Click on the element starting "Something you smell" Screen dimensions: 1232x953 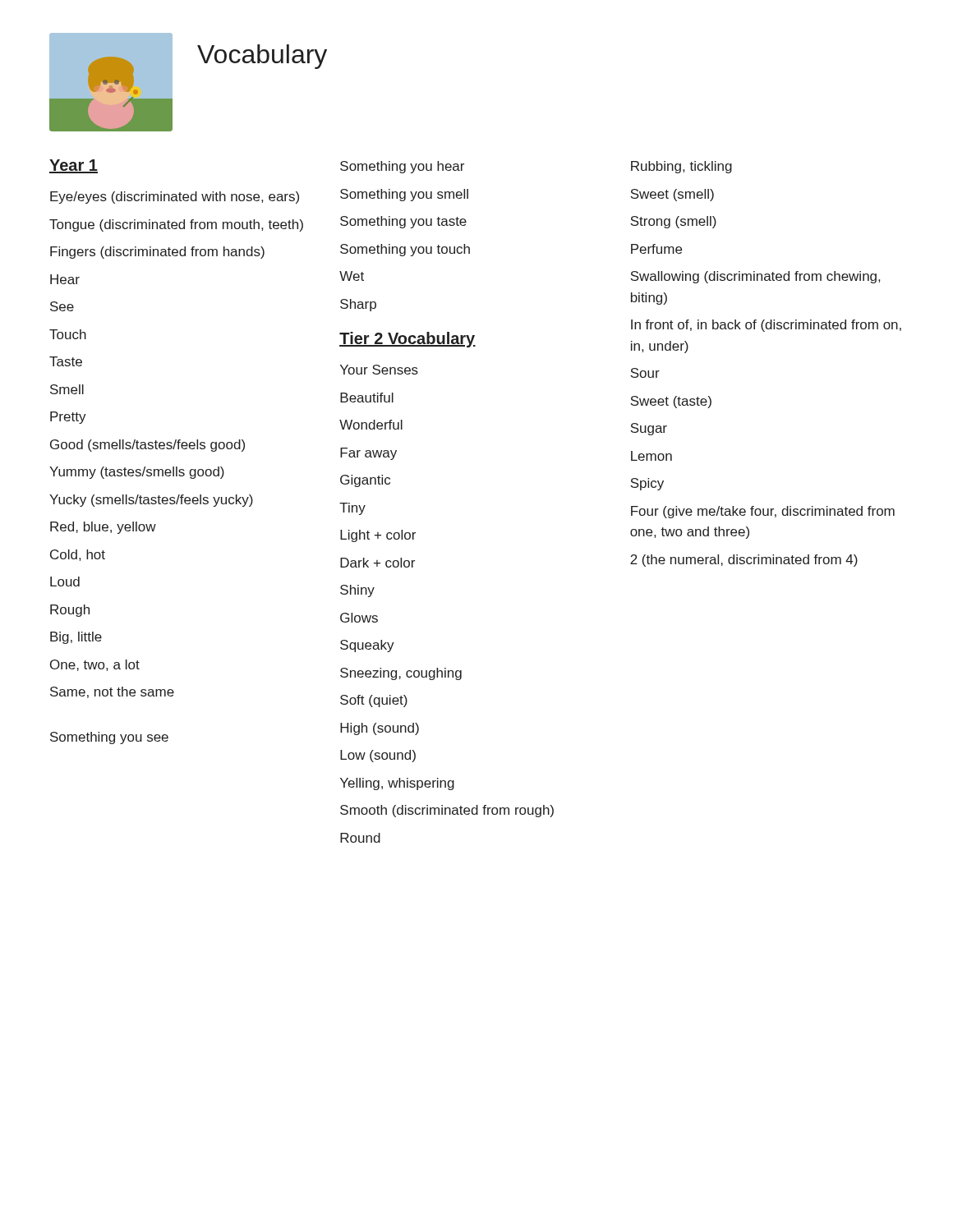tap(404, 194)
